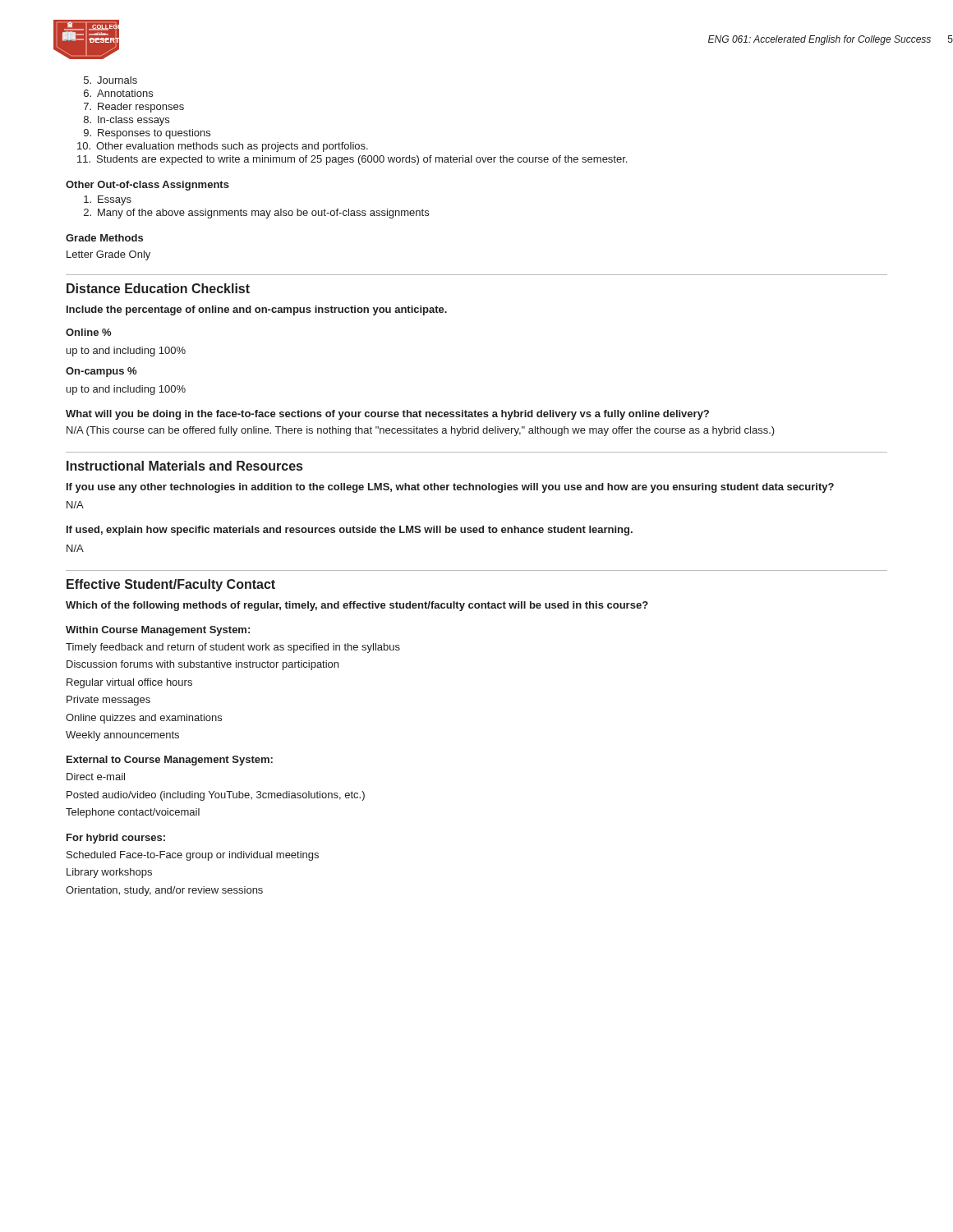The height and width of the screenshot is (1232, 953).
Task: Navigate to the text starting "8. In-class essays"
Action: (122, 120)
